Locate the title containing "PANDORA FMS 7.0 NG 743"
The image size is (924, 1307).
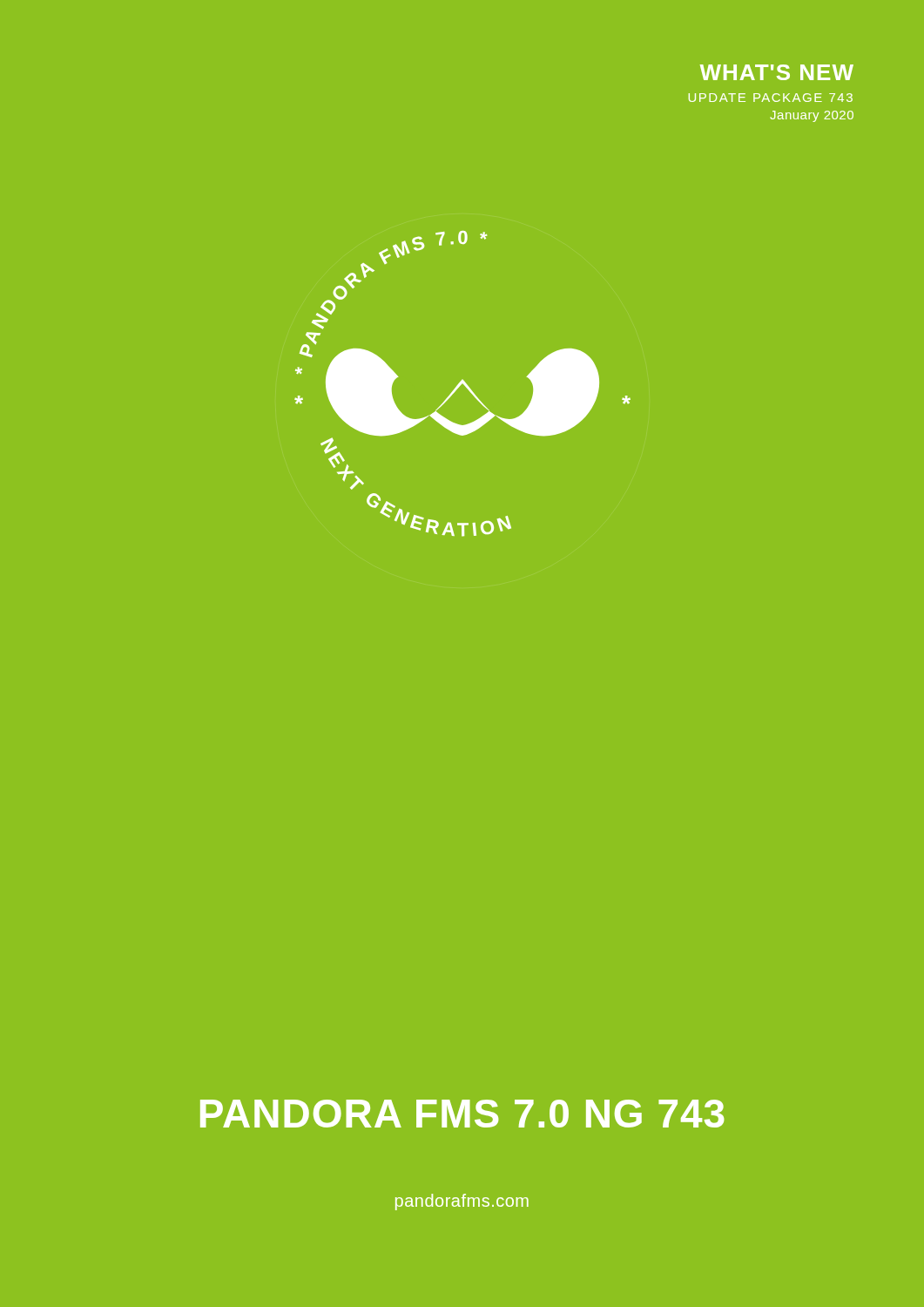point(462,1114)
